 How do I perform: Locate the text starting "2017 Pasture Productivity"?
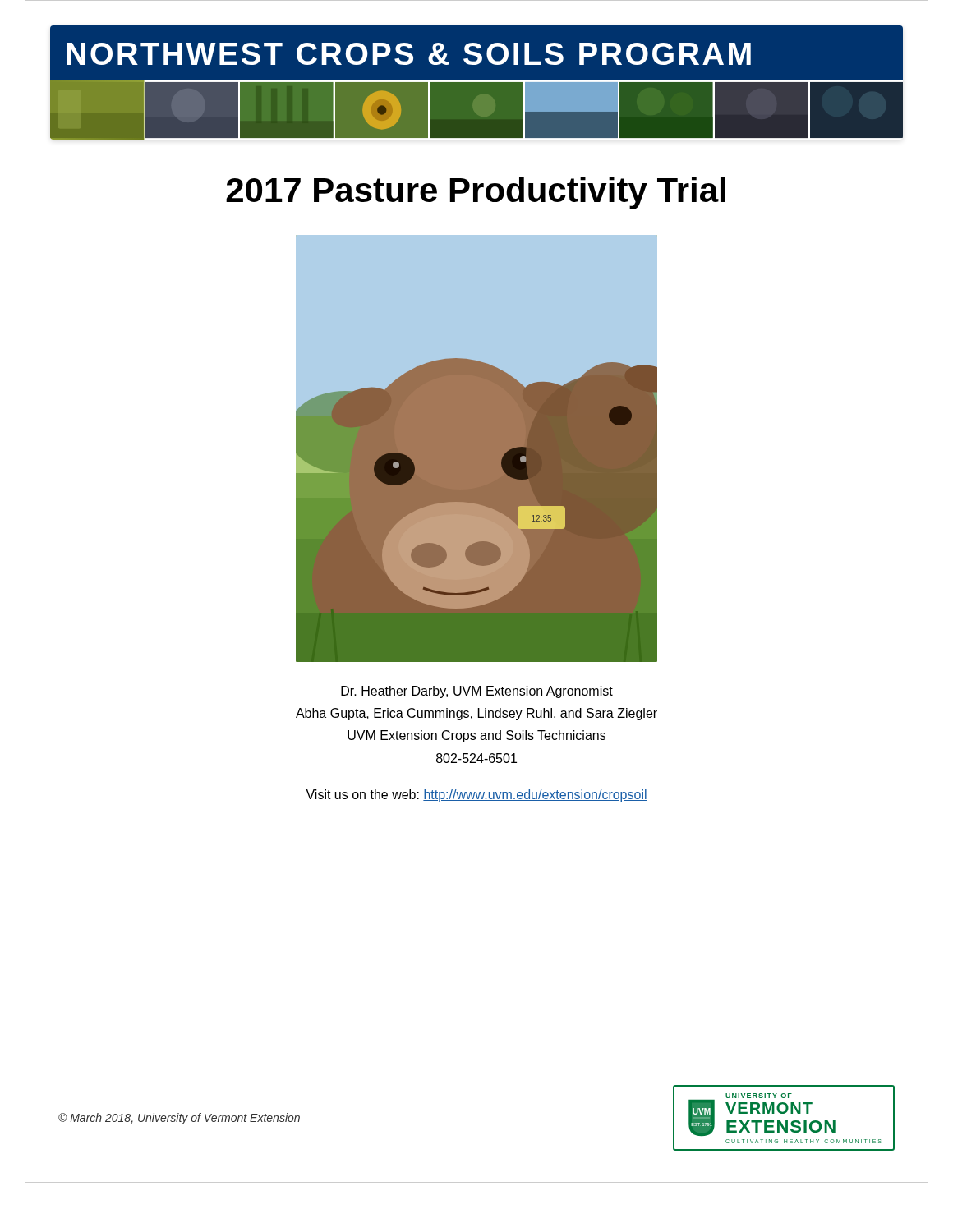click(x=476, y=190)
